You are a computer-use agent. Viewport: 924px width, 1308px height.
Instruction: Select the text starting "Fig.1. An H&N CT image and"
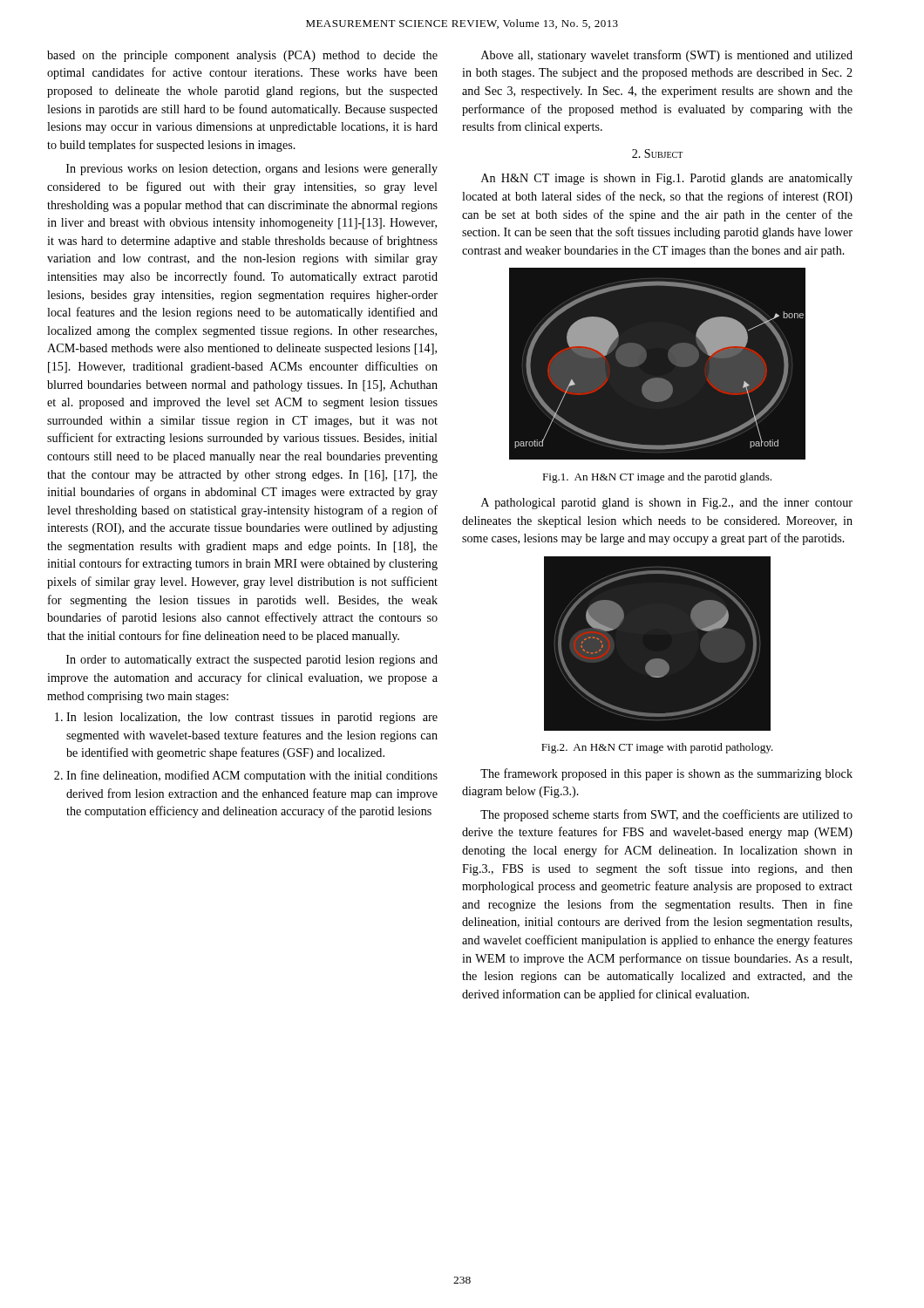(657, 477)
